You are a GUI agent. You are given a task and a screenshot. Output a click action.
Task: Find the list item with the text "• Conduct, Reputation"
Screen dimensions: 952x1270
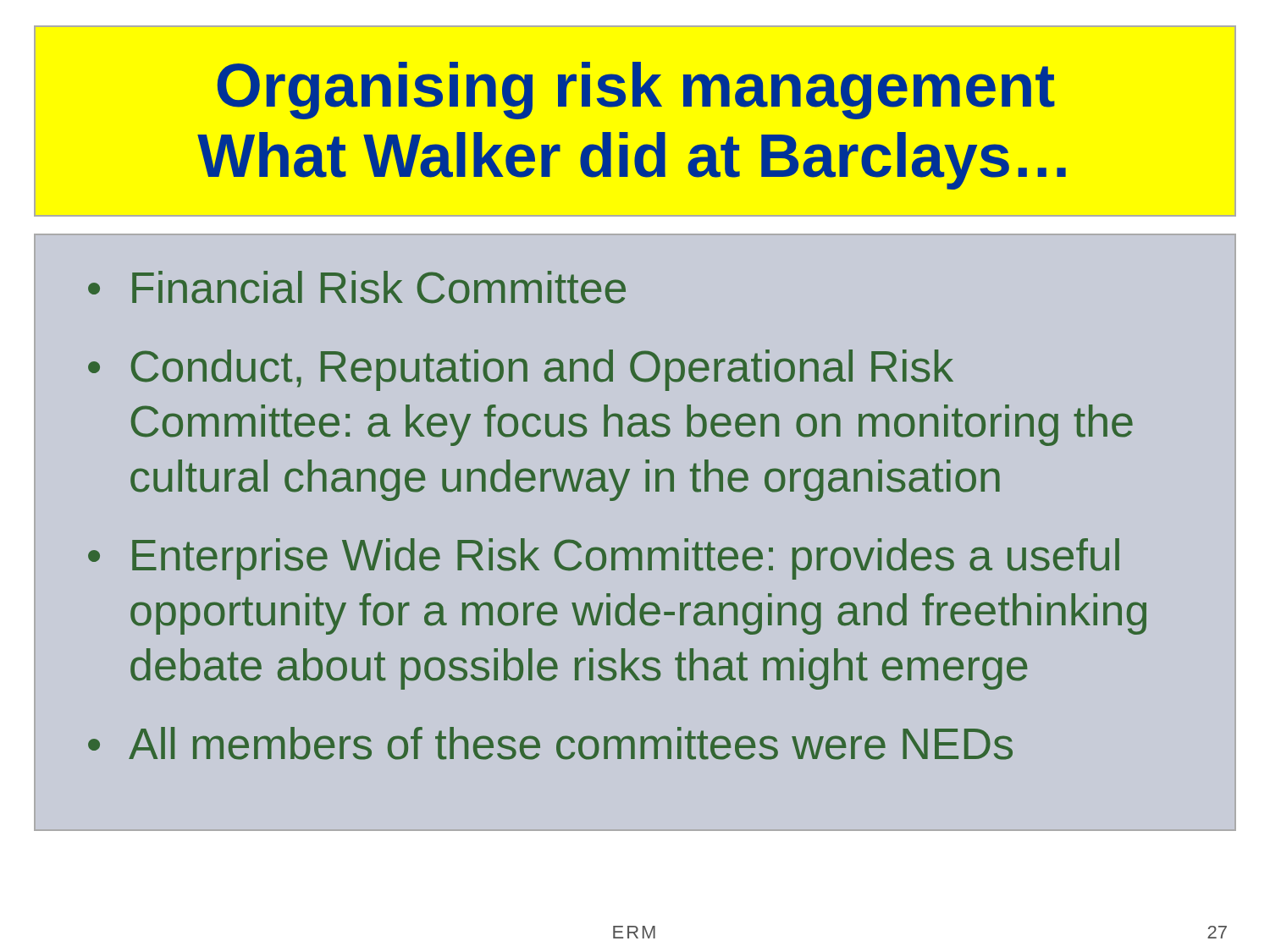[635, 421]
